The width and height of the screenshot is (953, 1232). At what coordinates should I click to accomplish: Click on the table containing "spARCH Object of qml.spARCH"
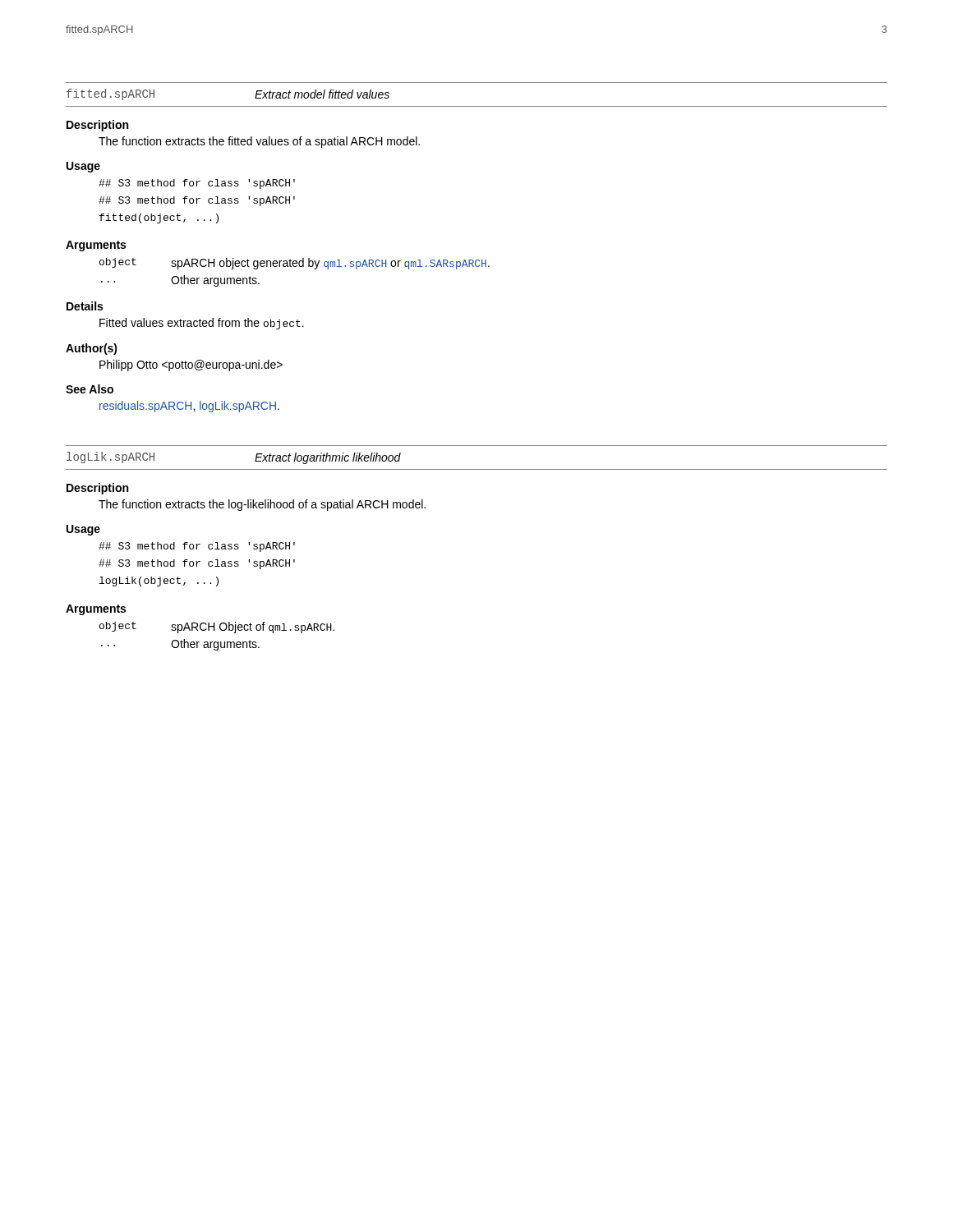(x=476, y=635)
